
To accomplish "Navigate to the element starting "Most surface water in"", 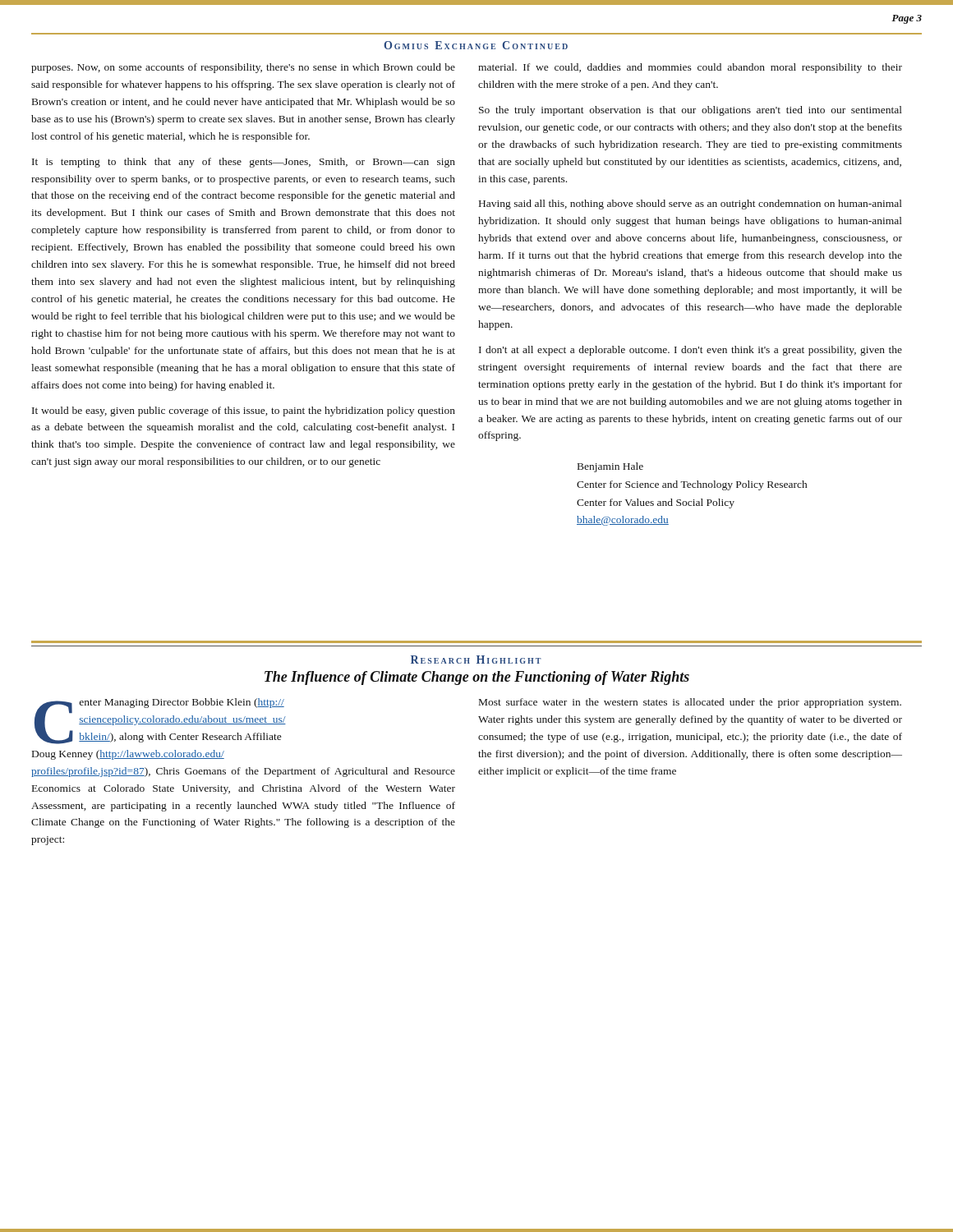I will [690, 736].
